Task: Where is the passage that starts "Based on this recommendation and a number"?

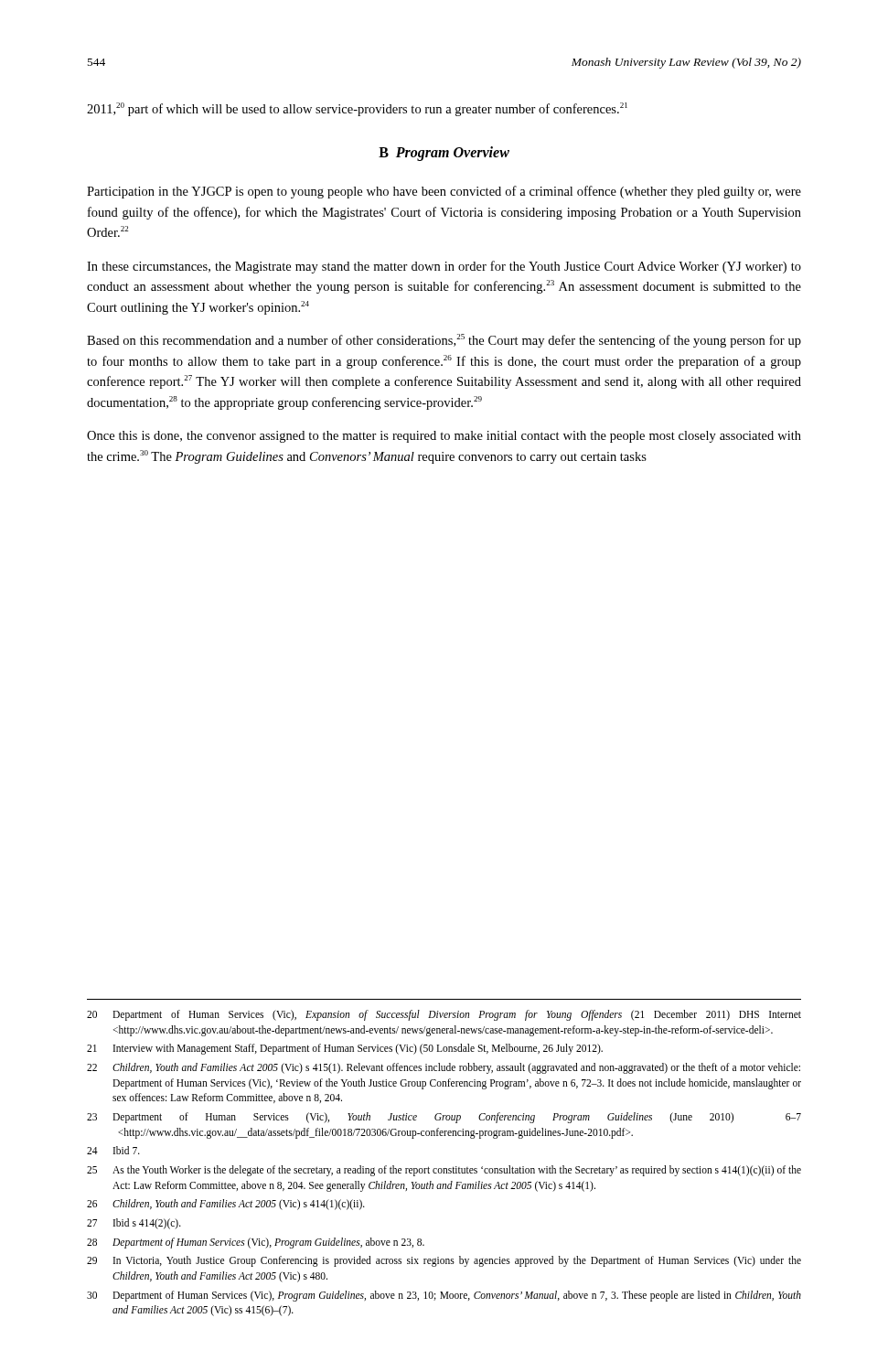Action: point(444,371)
